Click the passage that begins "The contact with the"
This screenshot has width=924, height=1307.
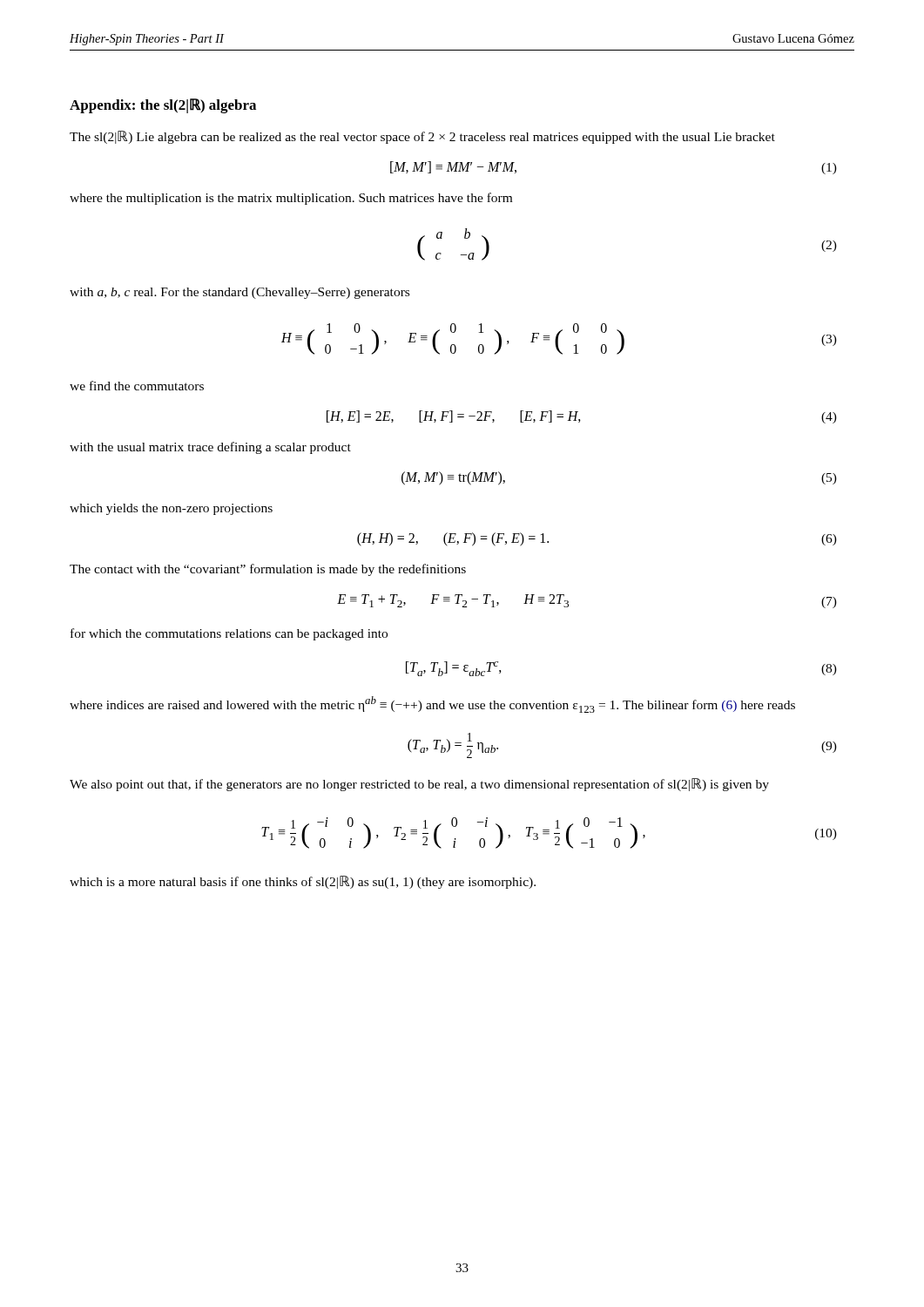point(268,569)
